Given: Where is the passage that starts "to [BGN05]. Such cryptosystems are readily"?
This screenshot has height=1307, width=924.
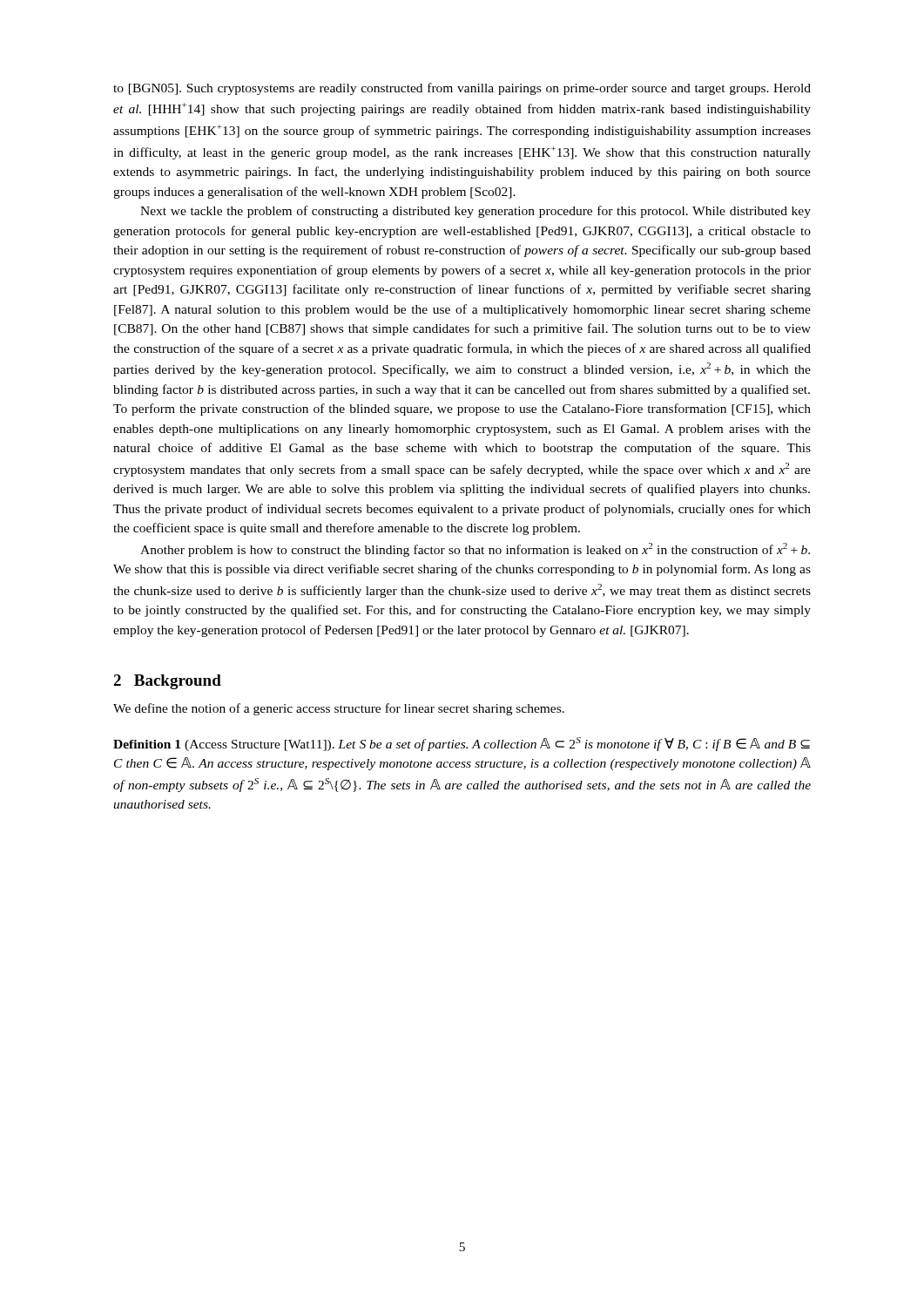Looking at the screenshot, I should coord(462,140).
